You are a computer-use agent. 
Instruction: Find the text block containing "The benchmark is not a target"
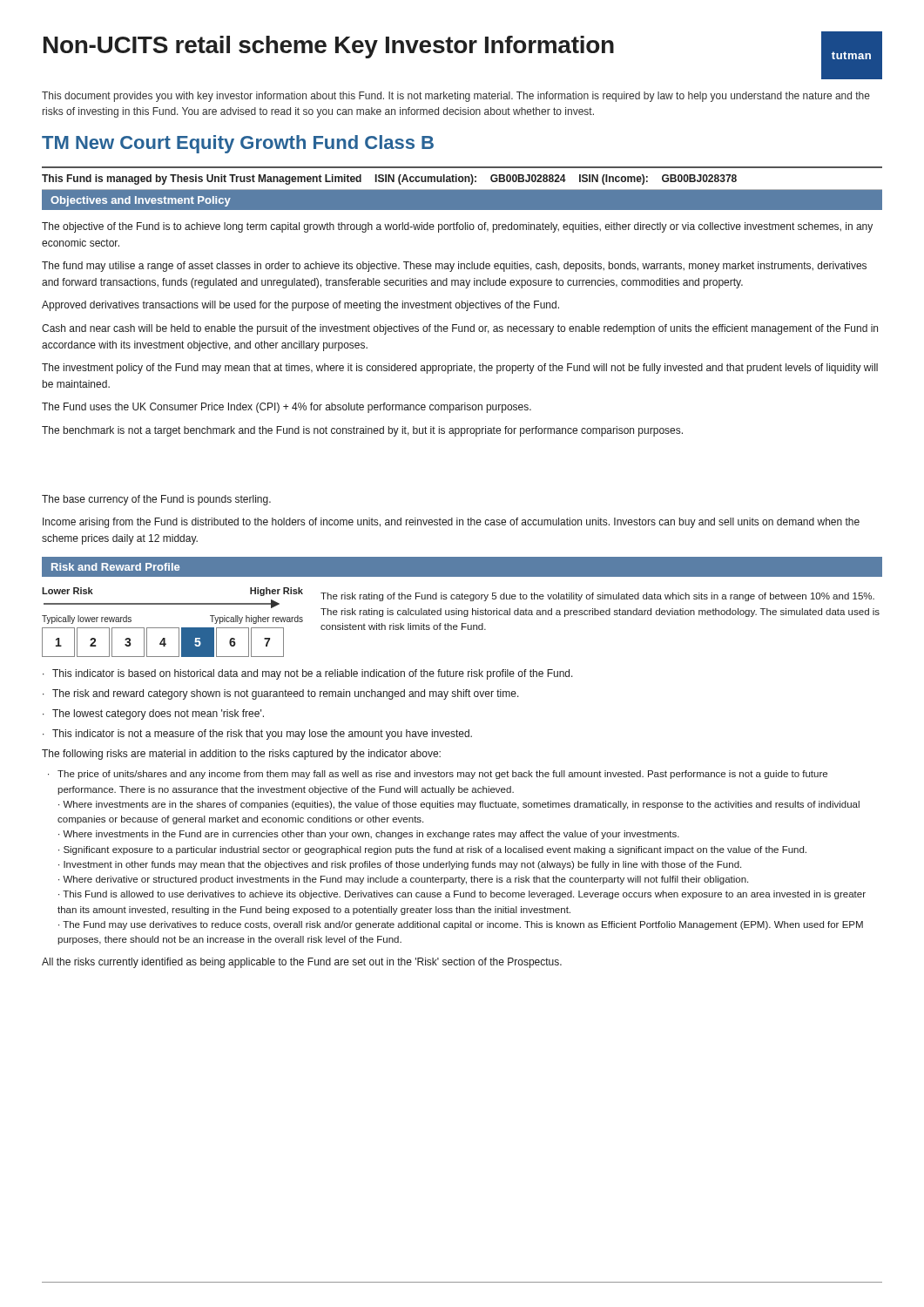363,430
